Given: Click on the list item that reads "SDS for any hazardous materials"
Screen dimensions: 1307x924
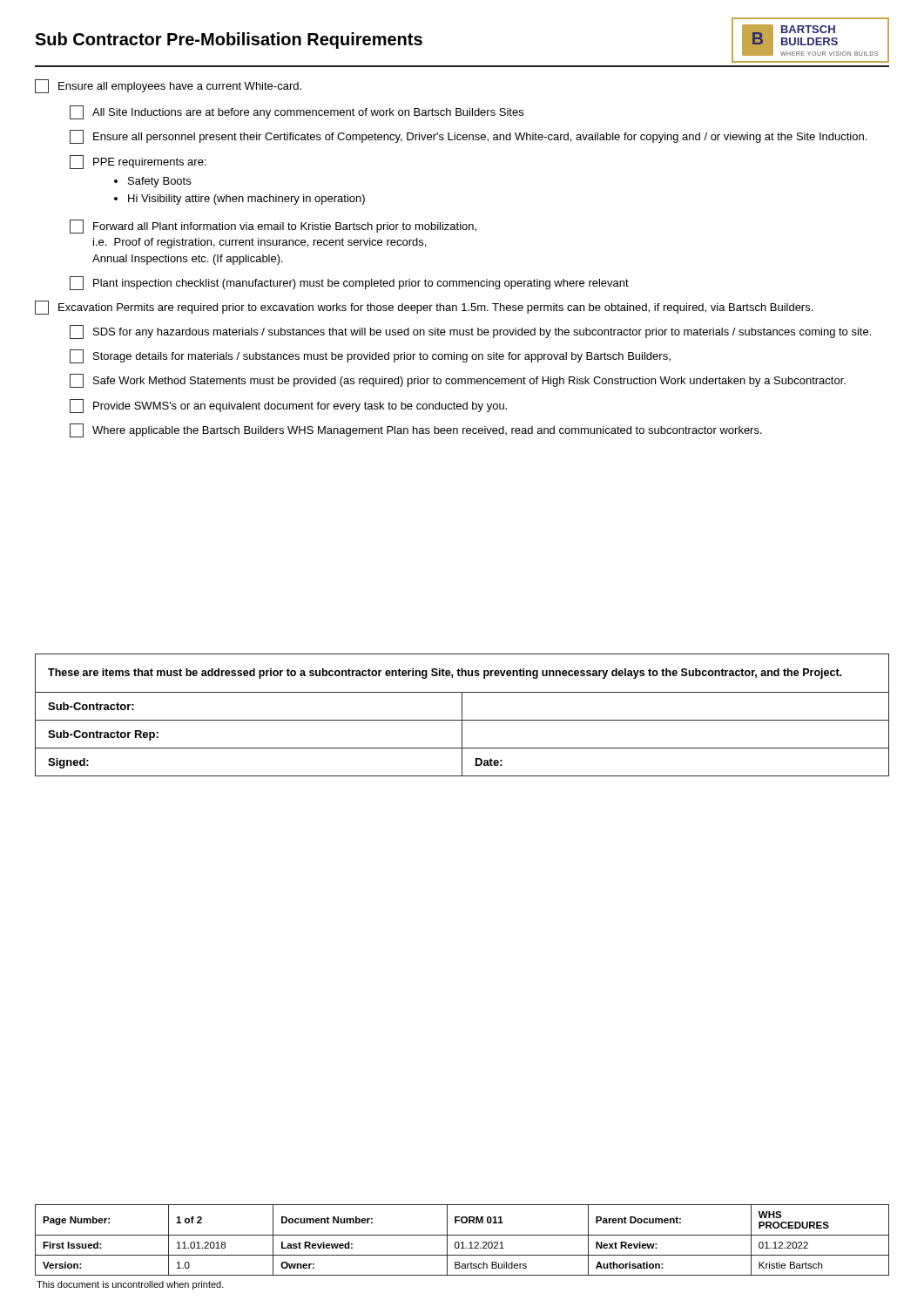Looking at the screenshot, I should 479,332.
